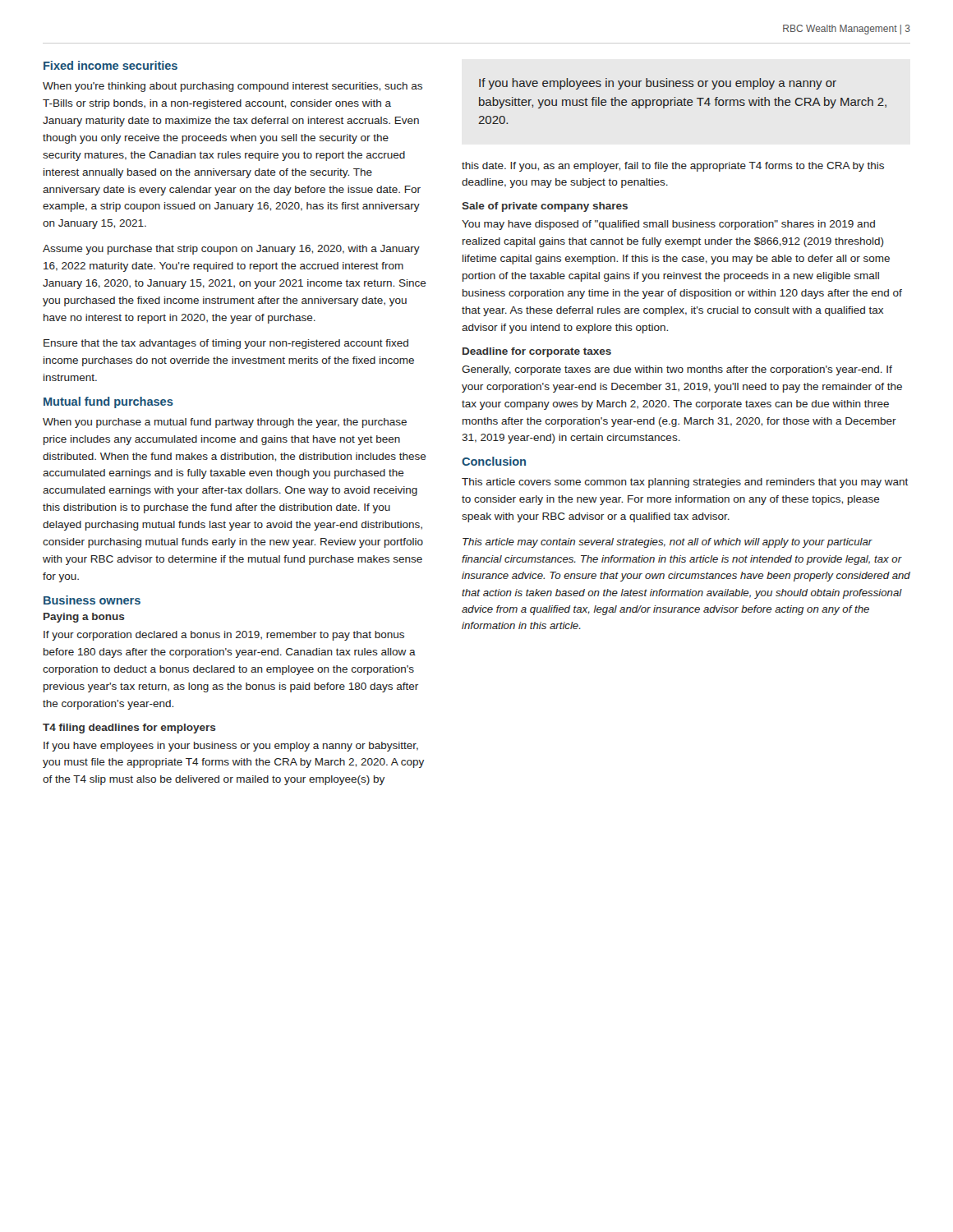
Task: Click on the block starting "This article may contain several strategies,"
Action: pyautogui.click(x=686, y=584)
